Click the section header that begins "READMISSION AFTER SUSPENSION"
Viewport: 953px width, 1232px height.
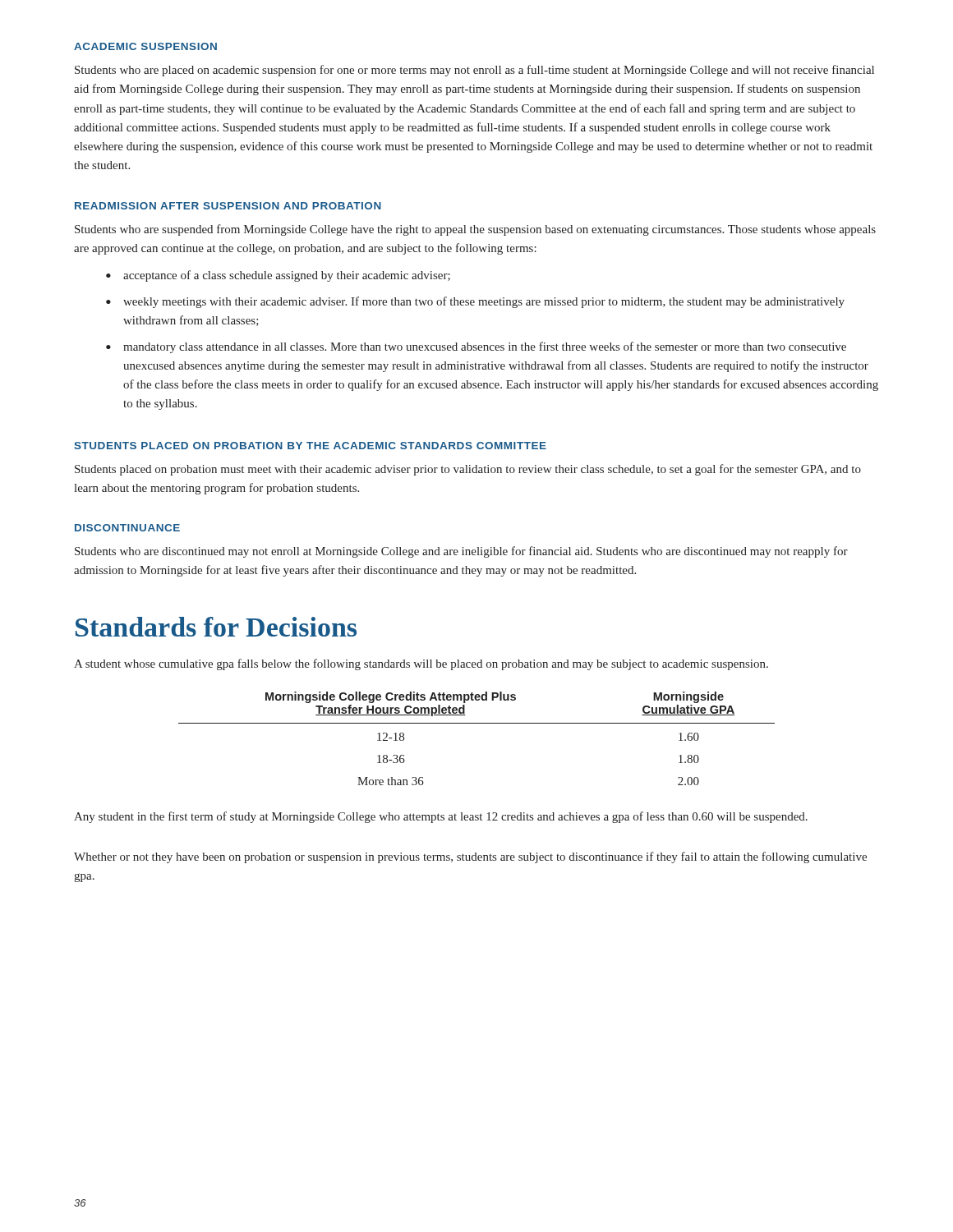[228, 205]
